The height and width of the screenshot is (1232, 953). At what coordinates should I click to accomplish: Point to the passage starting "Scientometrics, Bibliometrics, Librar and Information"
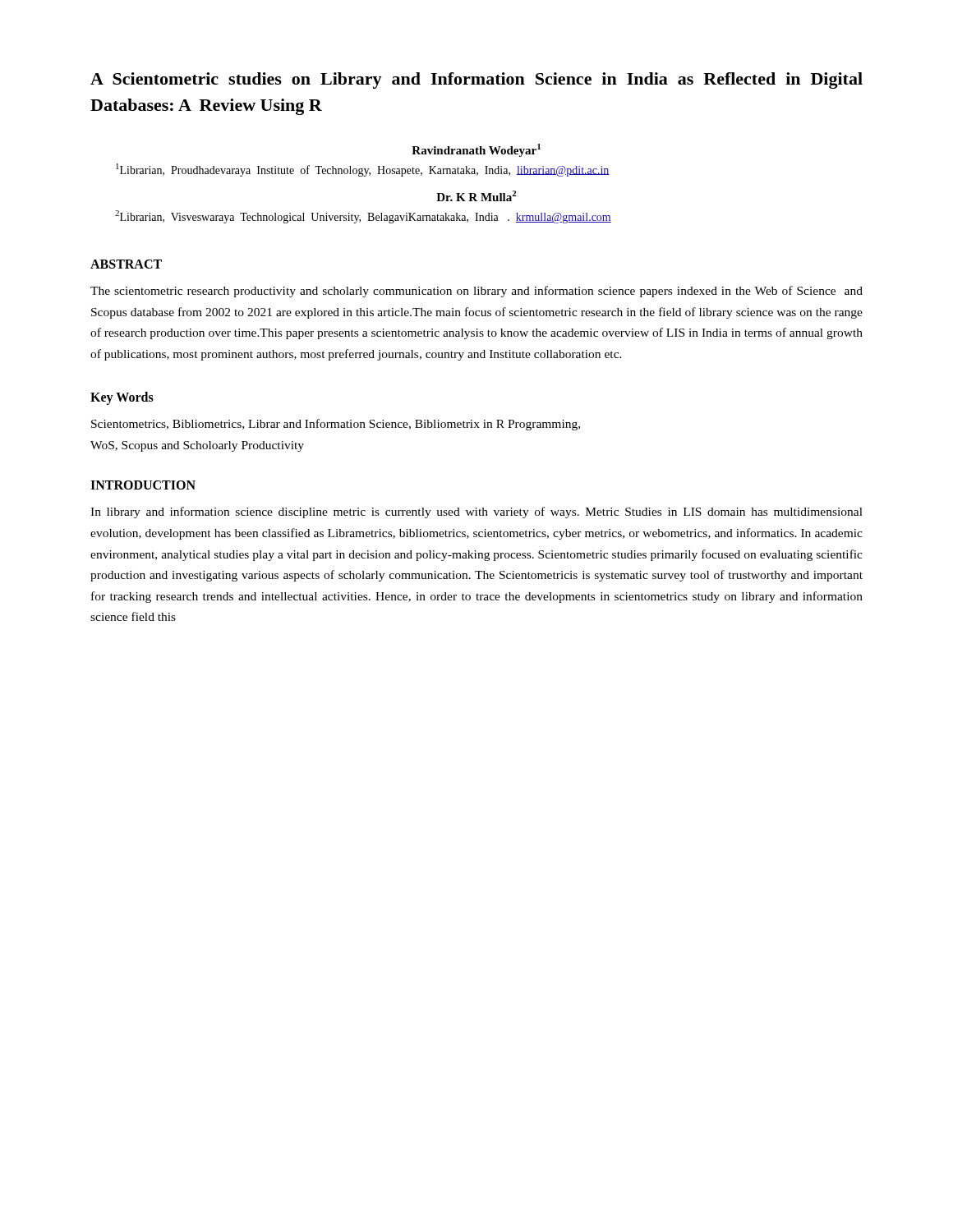click(336, 424)
